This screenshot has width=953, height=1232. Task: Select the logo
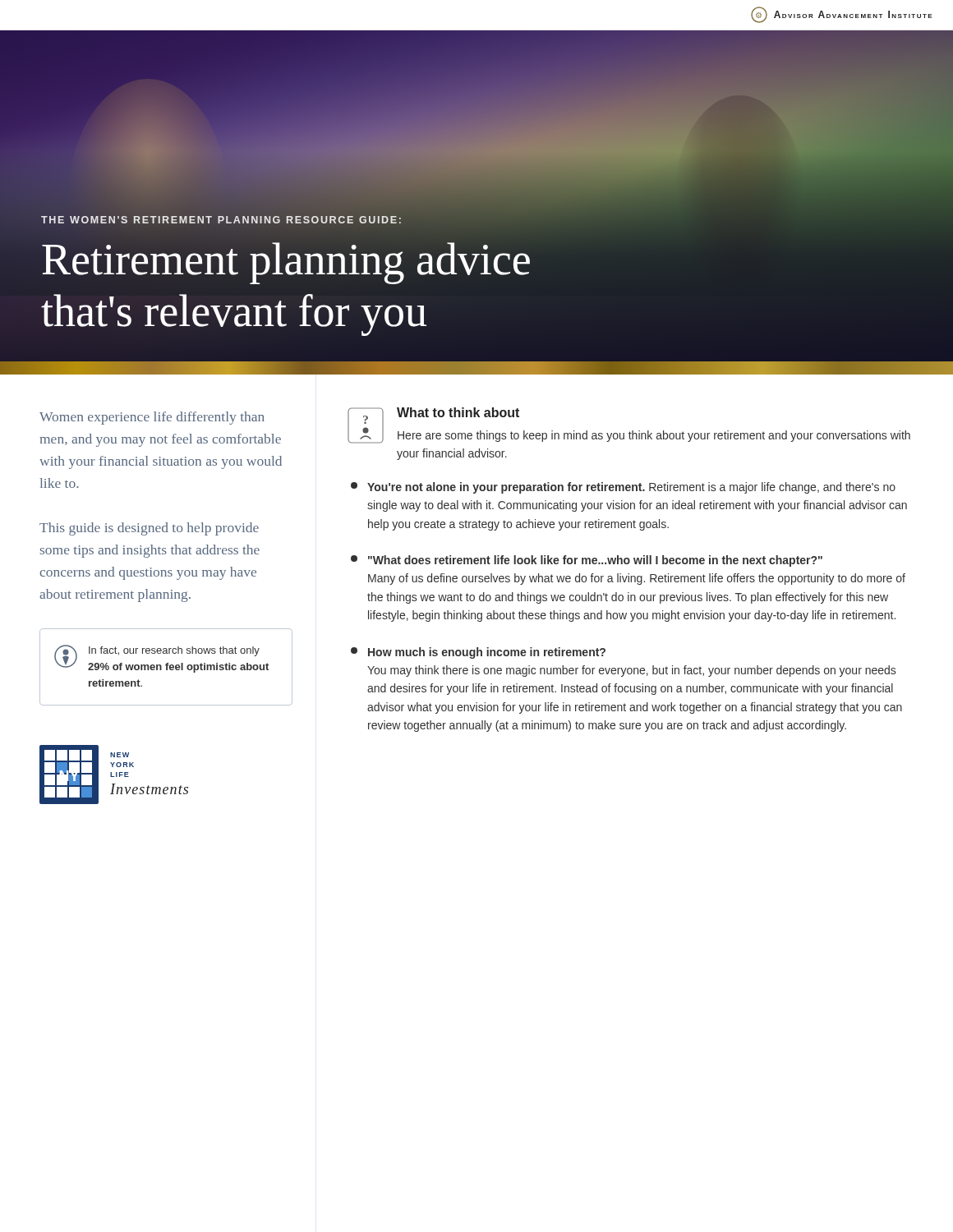pos(166,775)
